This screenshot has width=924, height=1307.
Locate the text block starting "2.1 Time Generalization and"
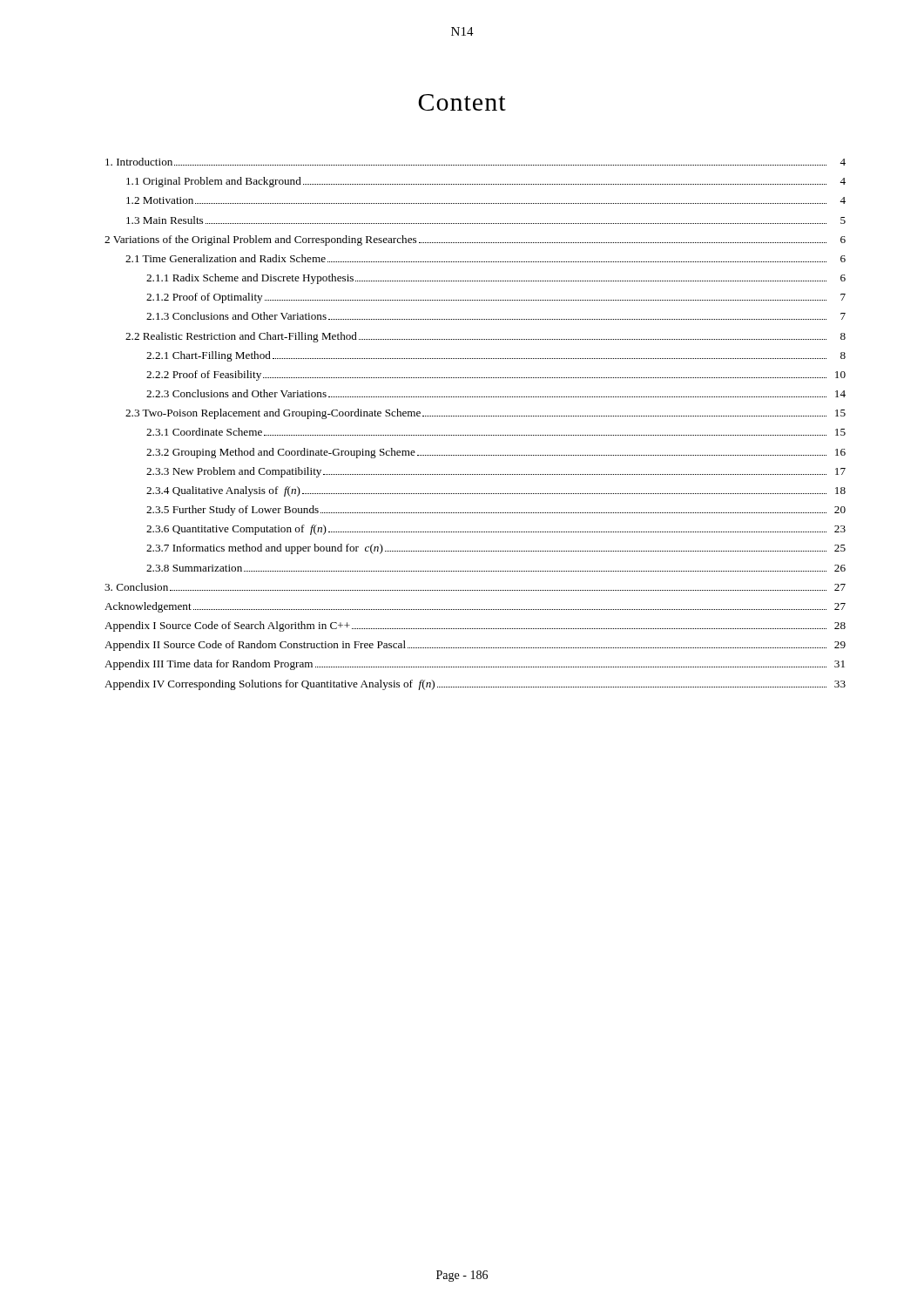tap(486, 259)
